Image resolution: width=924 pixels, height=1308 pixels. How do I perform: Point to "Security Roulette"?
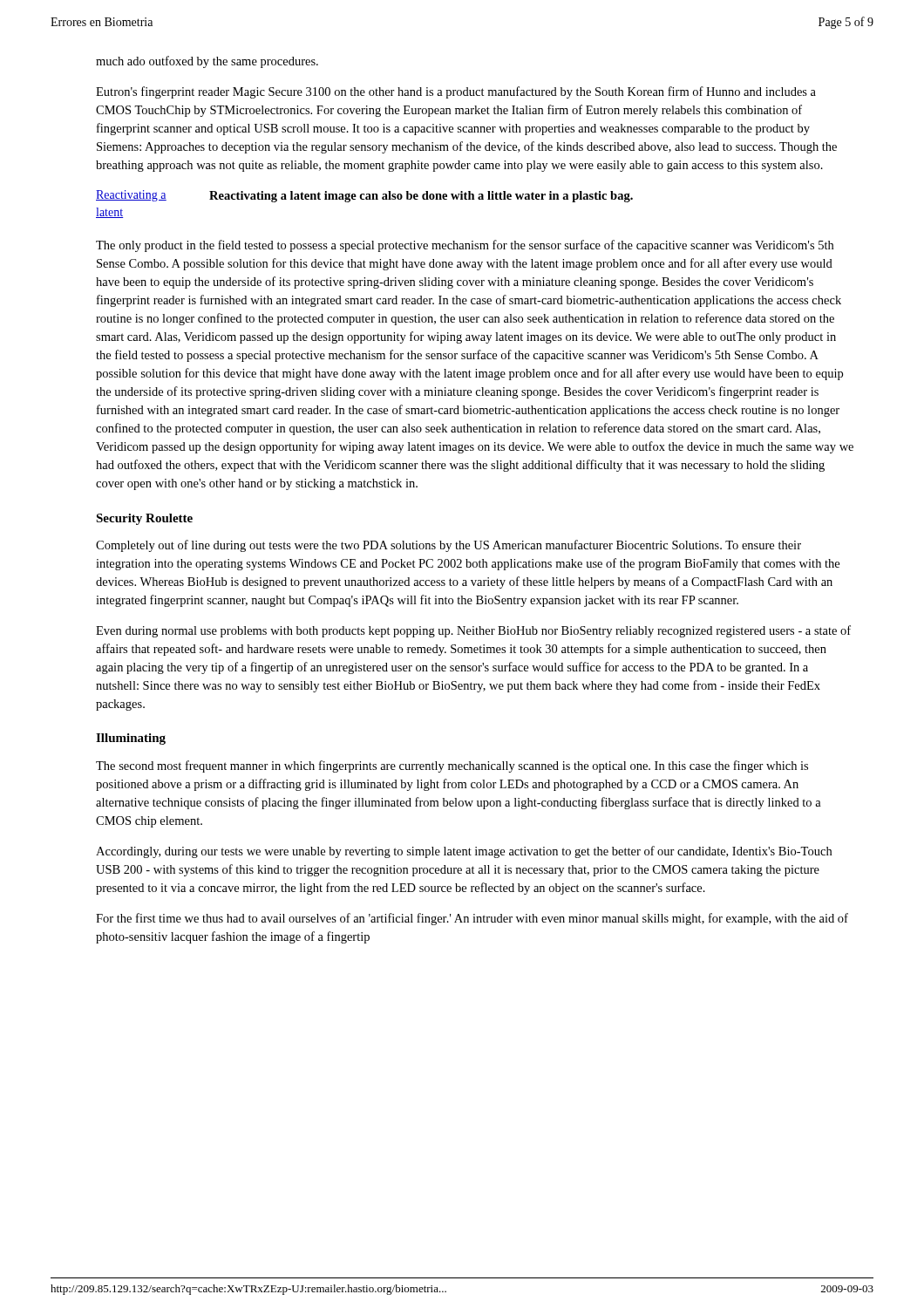pos(144,518)
